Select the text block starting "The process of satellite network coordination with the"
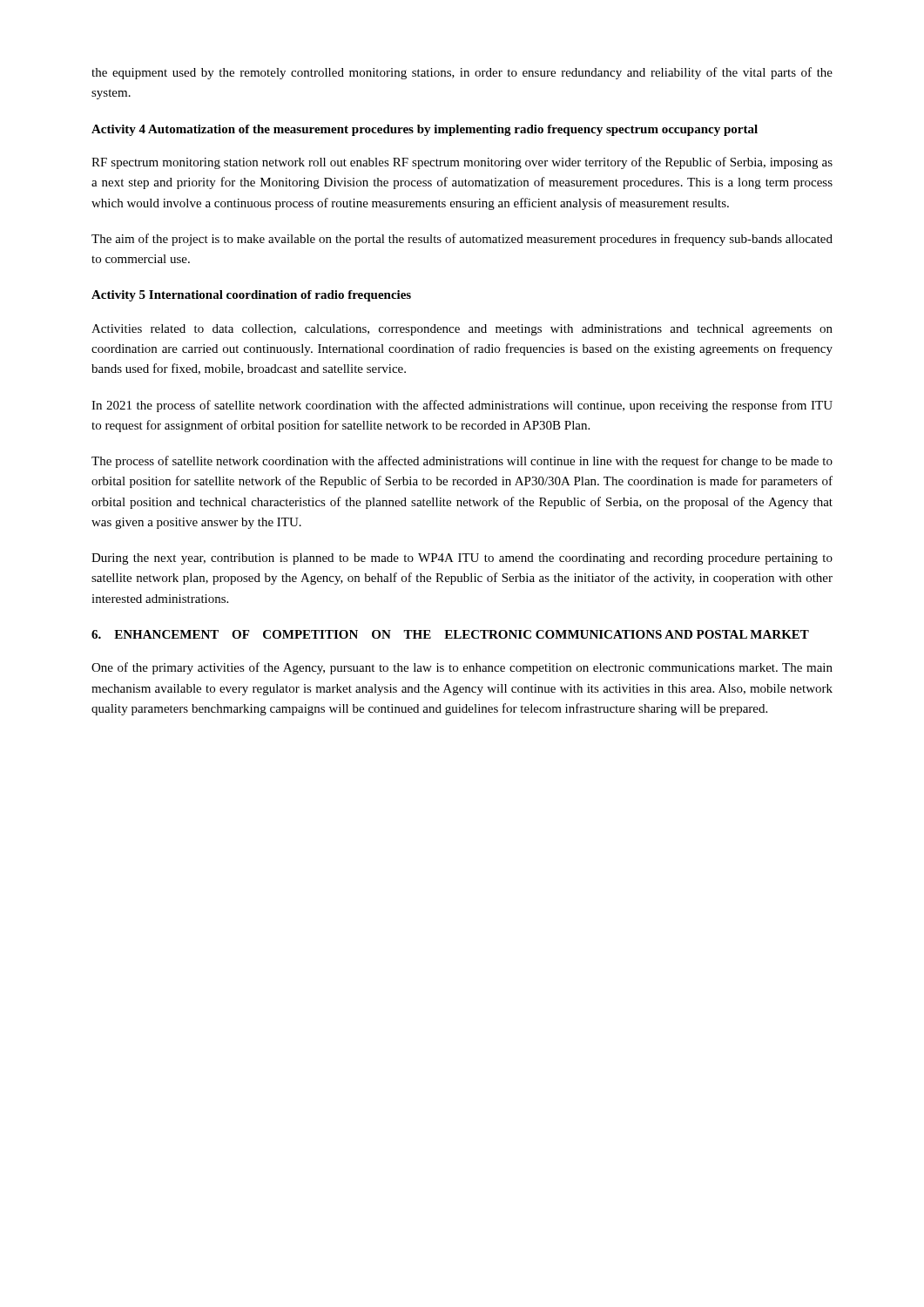This screenshot has width=924, height=1307. (x=462, y=491)
